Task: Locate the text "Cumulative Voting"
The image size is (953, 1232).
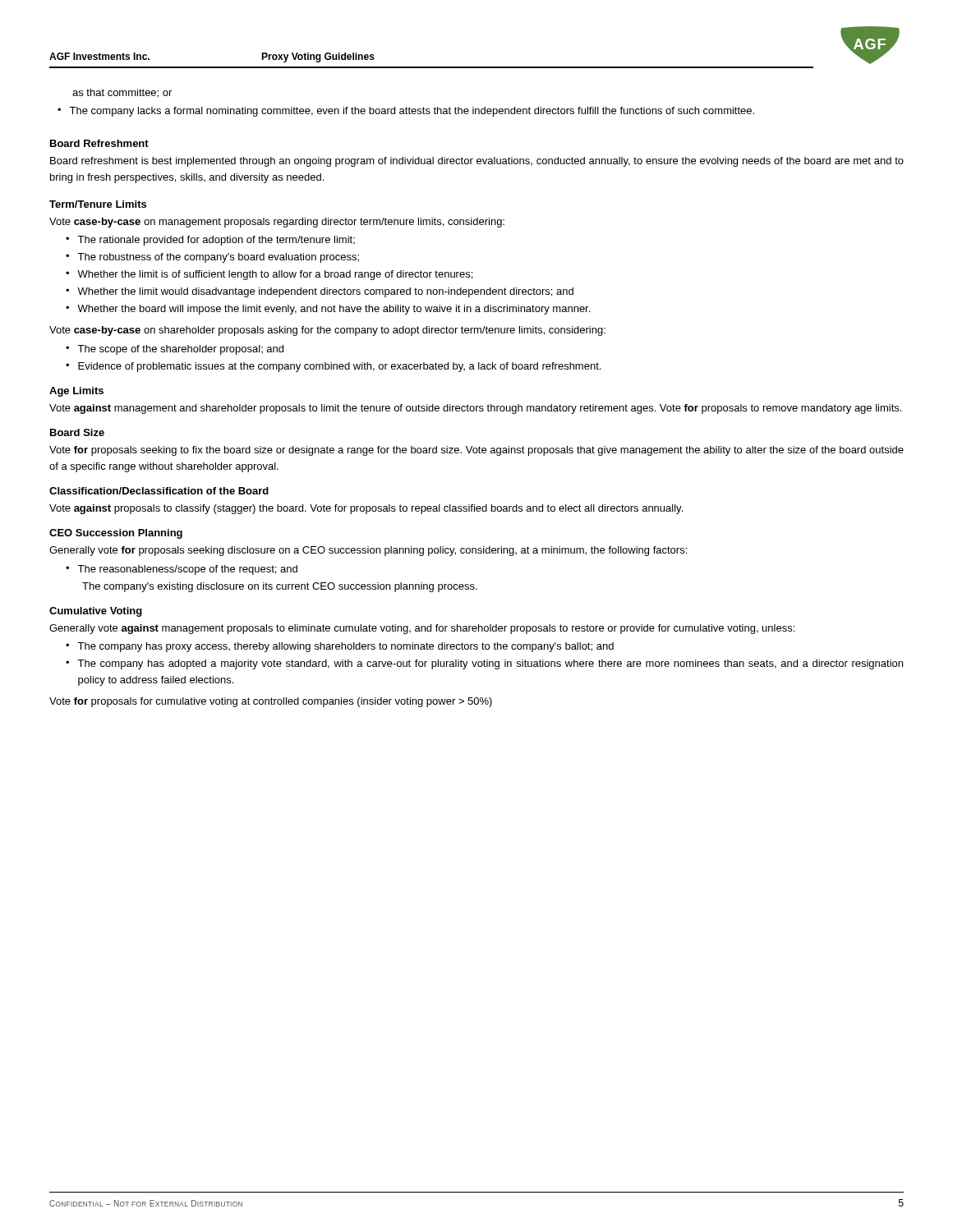Action: pyautogui.click(x=96, y=610)
